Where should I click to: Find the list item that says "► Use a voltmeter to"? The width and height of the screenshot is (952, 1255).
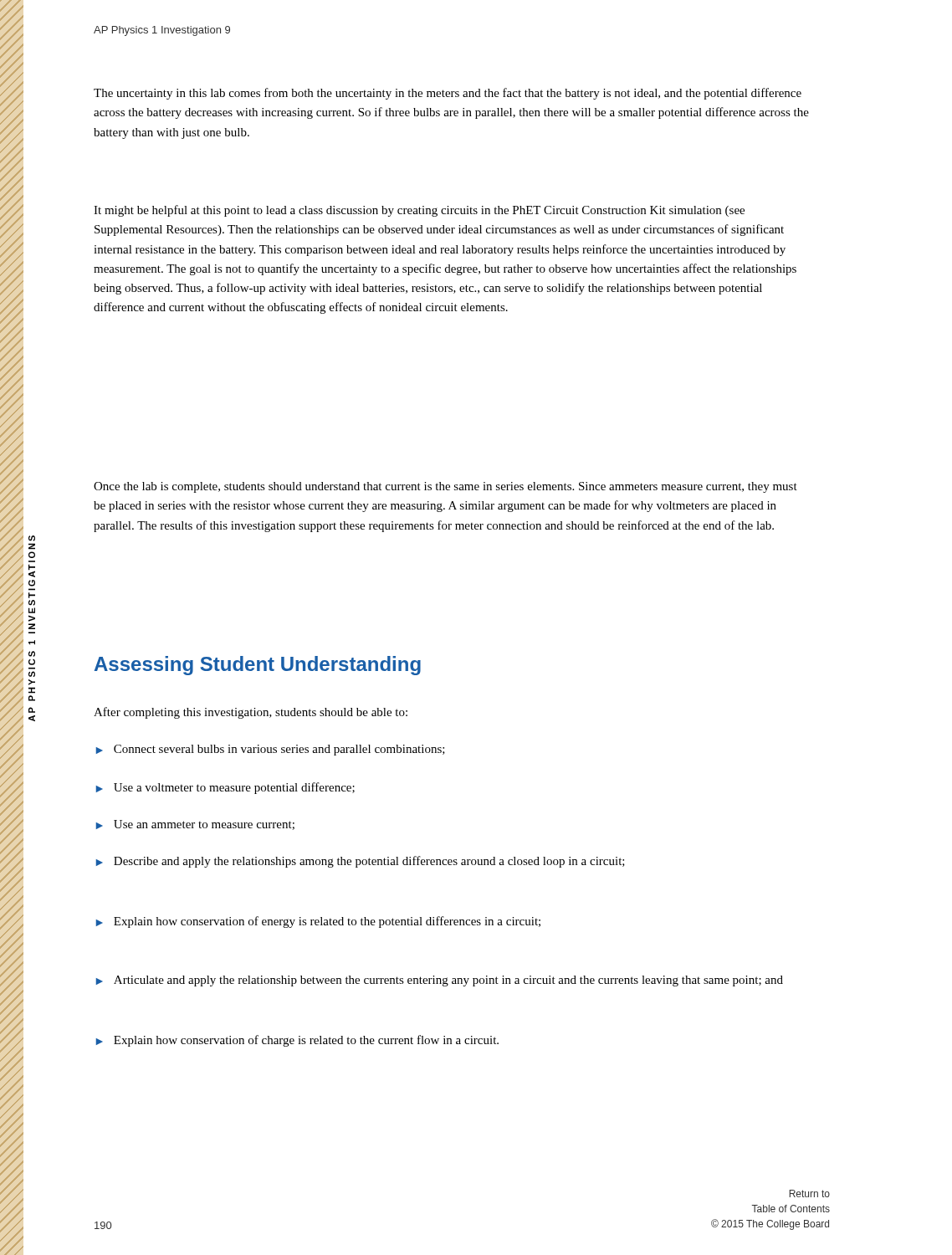point(224,788)
